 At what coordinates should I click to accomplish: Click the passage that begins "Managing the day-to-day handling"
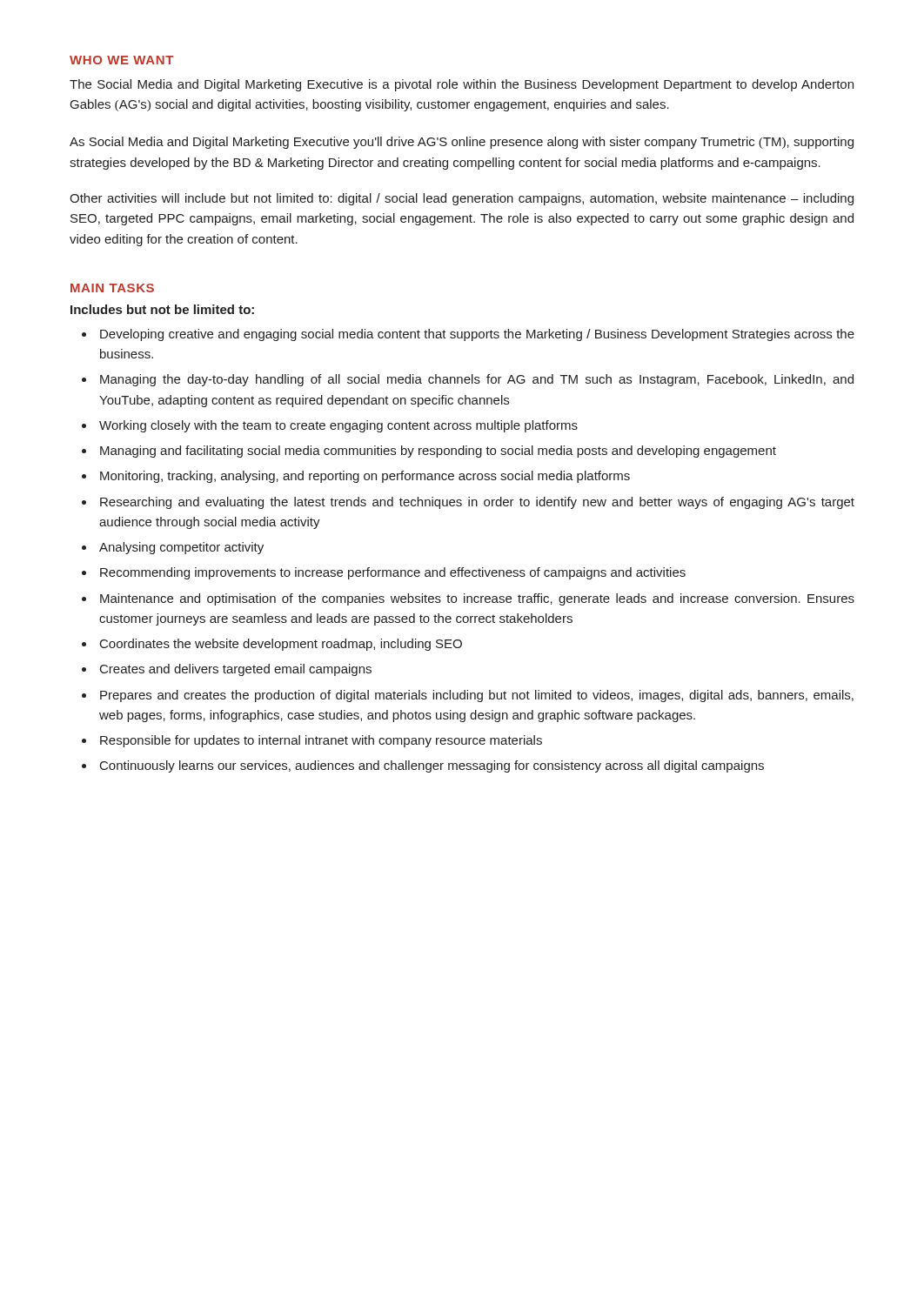[477, 389]
